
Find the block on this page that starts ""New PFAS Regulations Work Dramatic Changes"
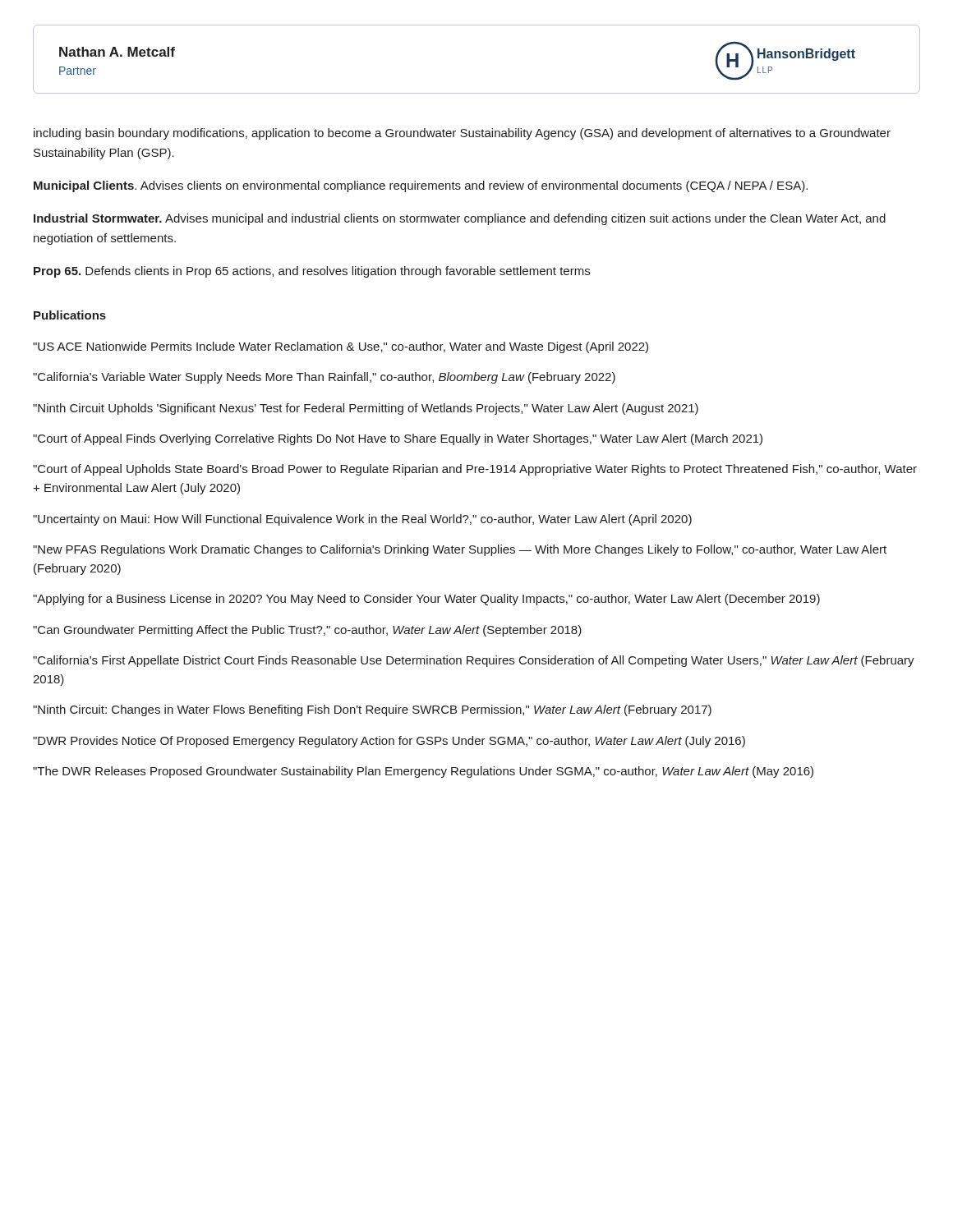coord(460,558)
